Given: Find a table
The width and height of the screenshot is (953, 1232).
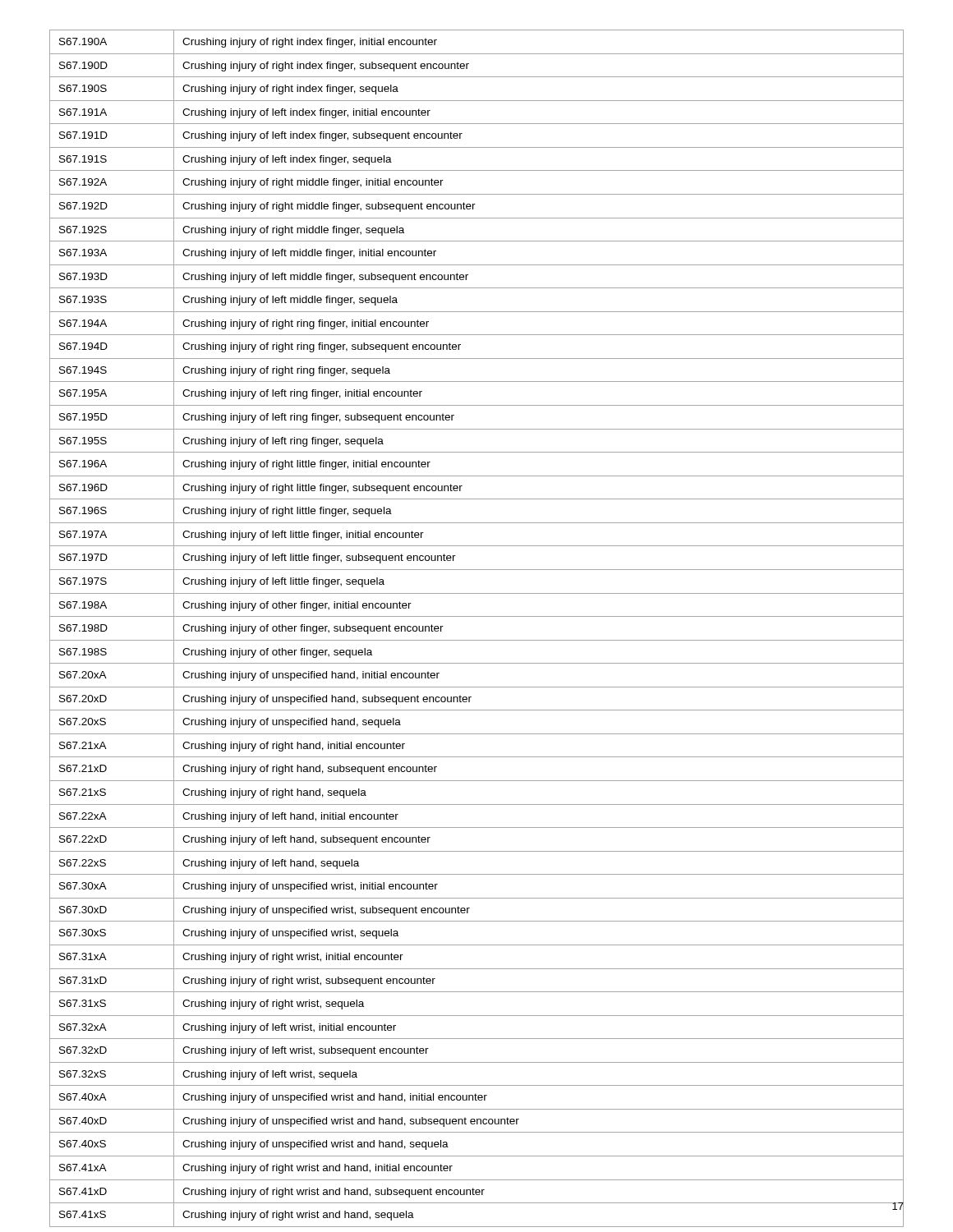Looking at the screenshot, I should [476, 628].
